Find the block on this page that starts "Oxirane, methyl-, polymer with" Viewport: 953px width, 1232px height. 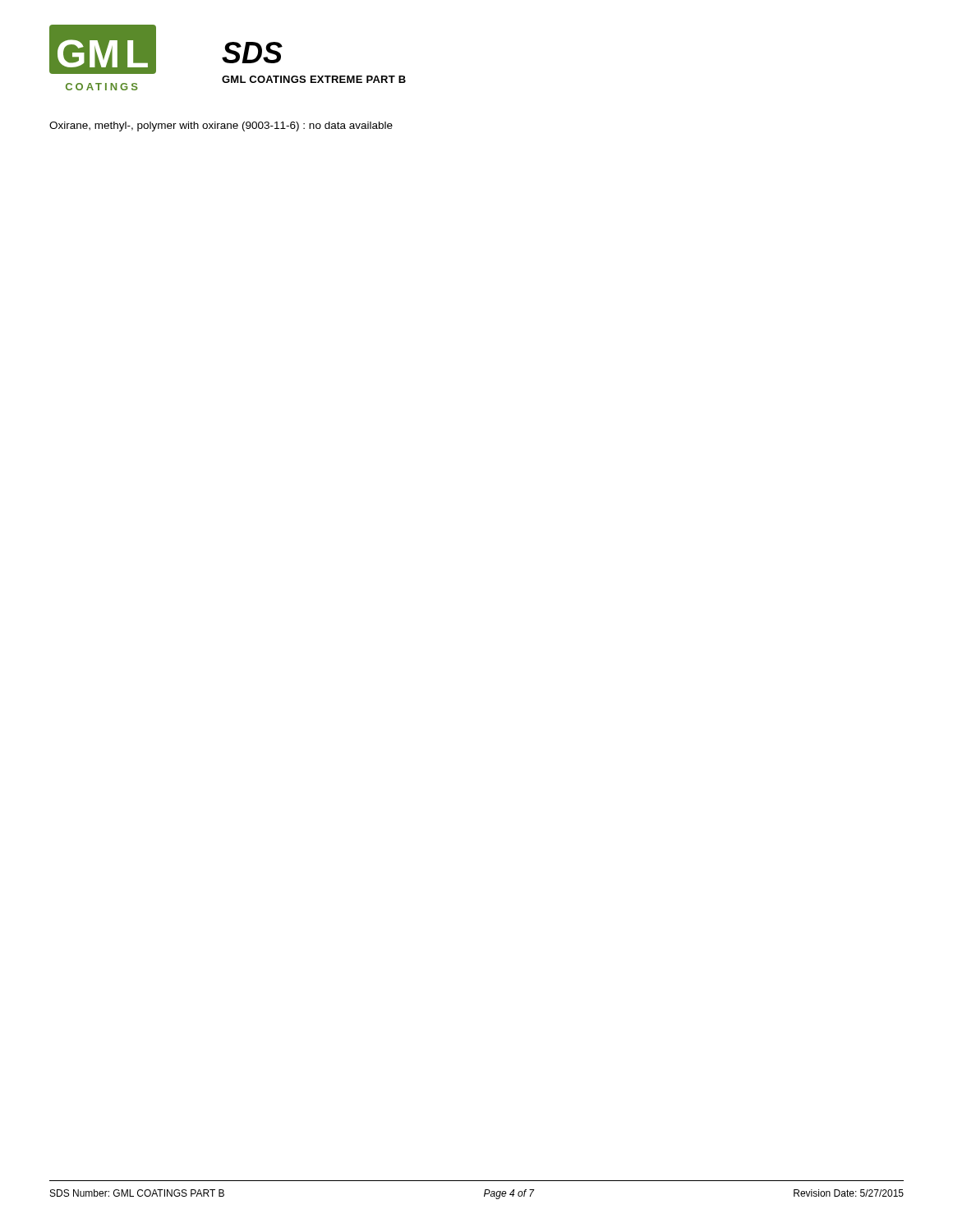(x=221, y=125)
